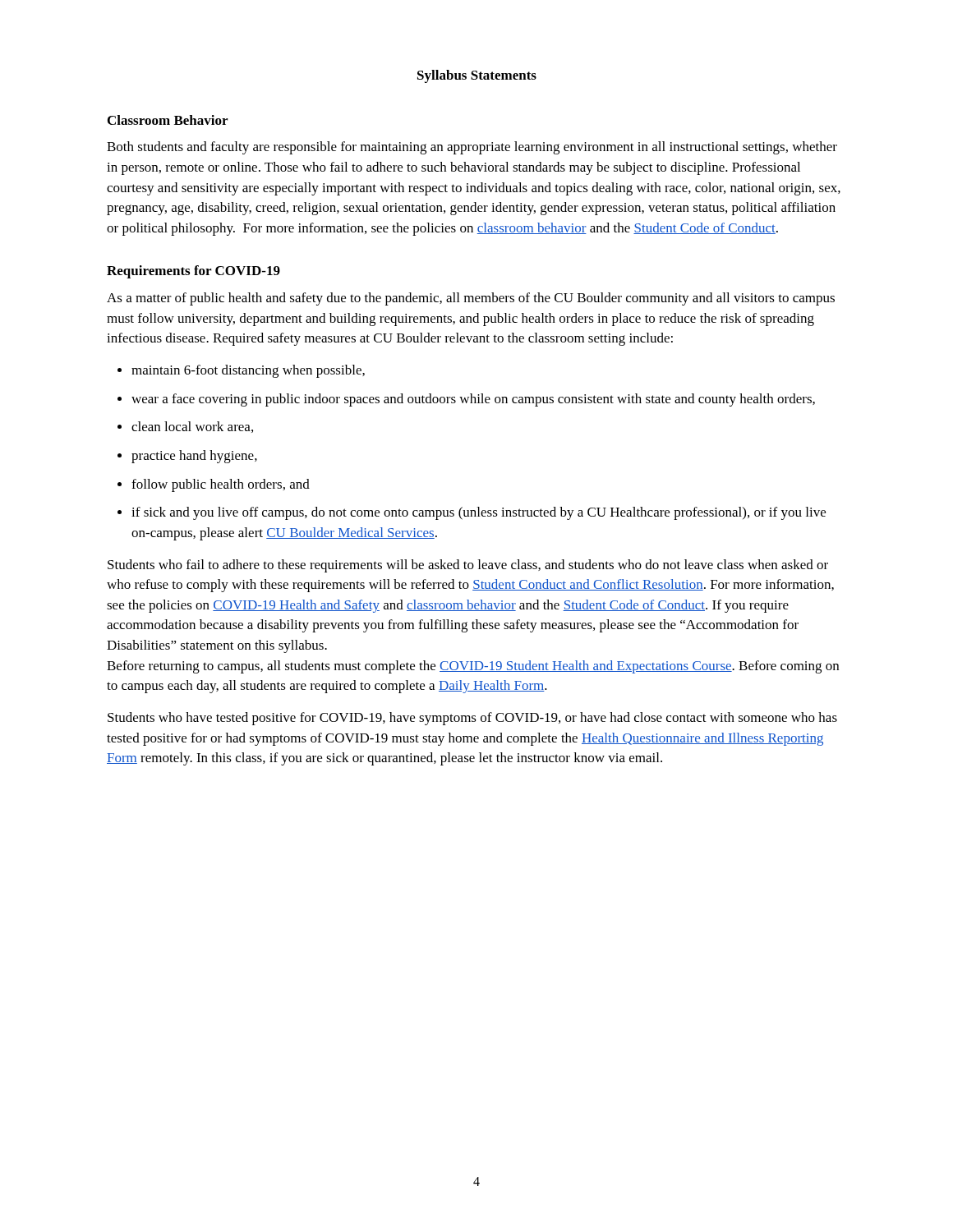Click on the region starting "maintain 6-foot distancing when possible,"
The width and height of the screenshot is (953, 1232).
[x=248, y=370]
